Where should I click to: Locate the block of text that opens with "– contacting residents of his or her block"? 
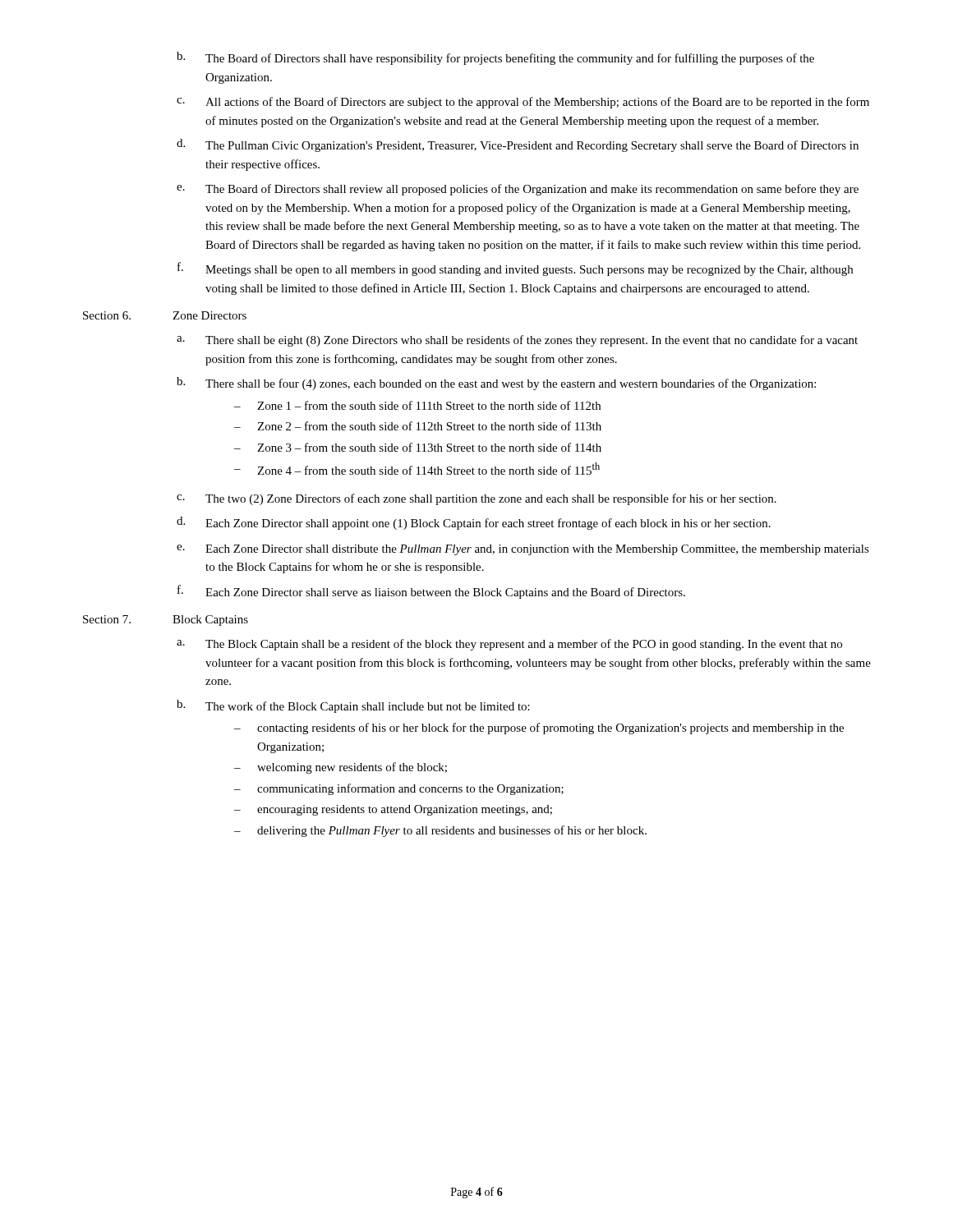[553, 737]
